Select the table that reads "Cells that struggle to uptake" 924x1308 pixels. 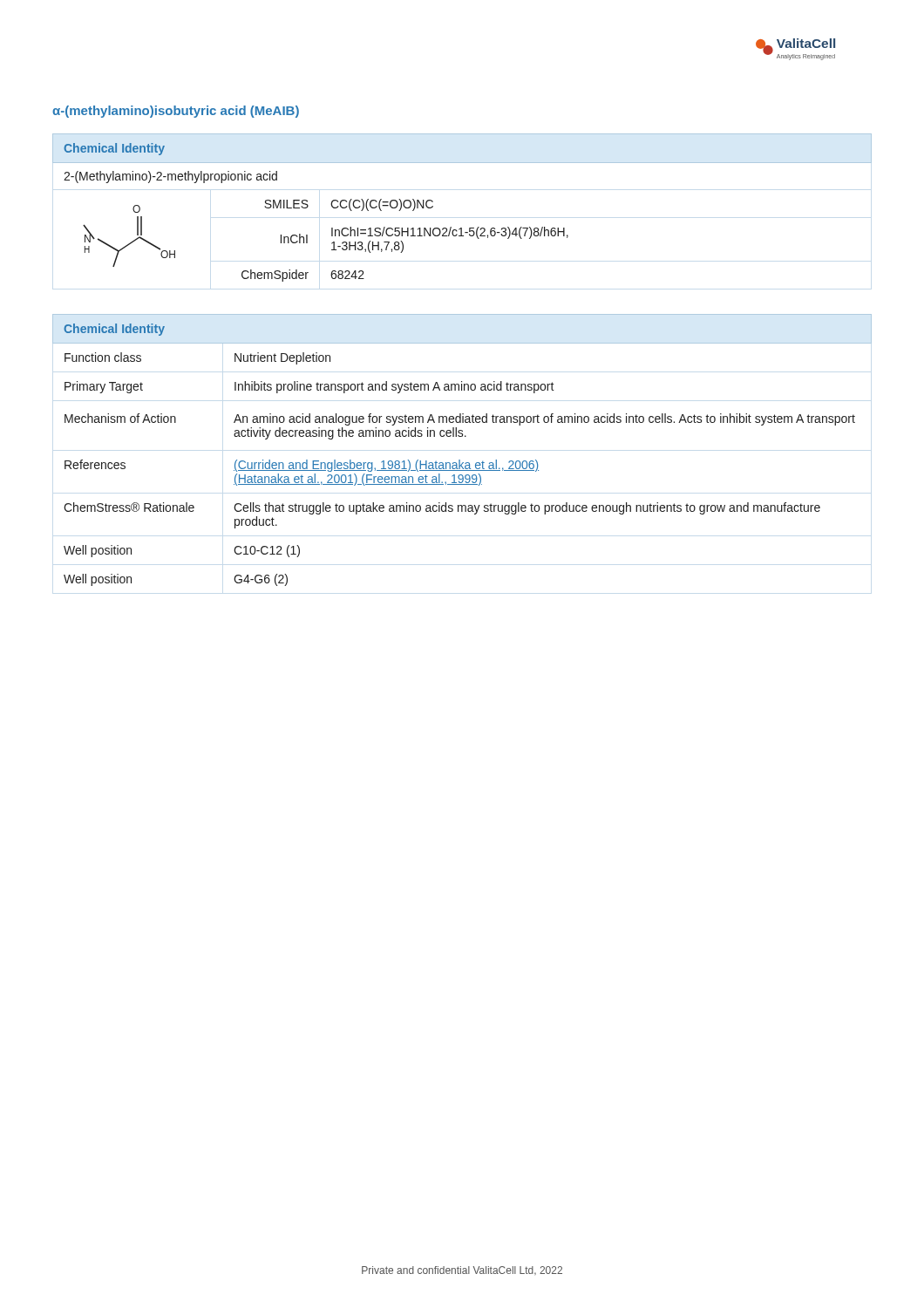click(x=462, y=454)
